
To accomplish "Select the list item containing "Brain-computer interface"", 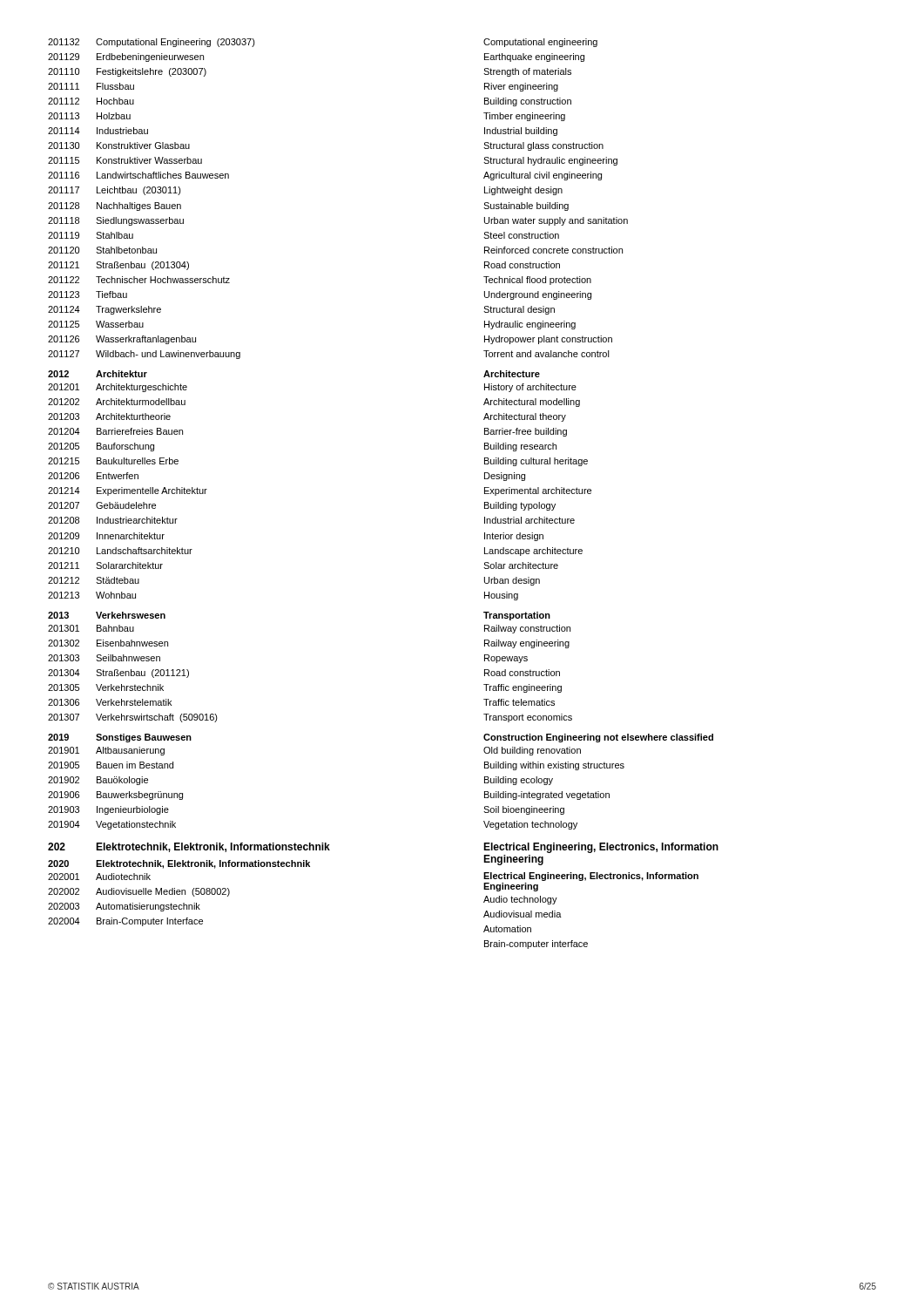I will pos(536,945).
